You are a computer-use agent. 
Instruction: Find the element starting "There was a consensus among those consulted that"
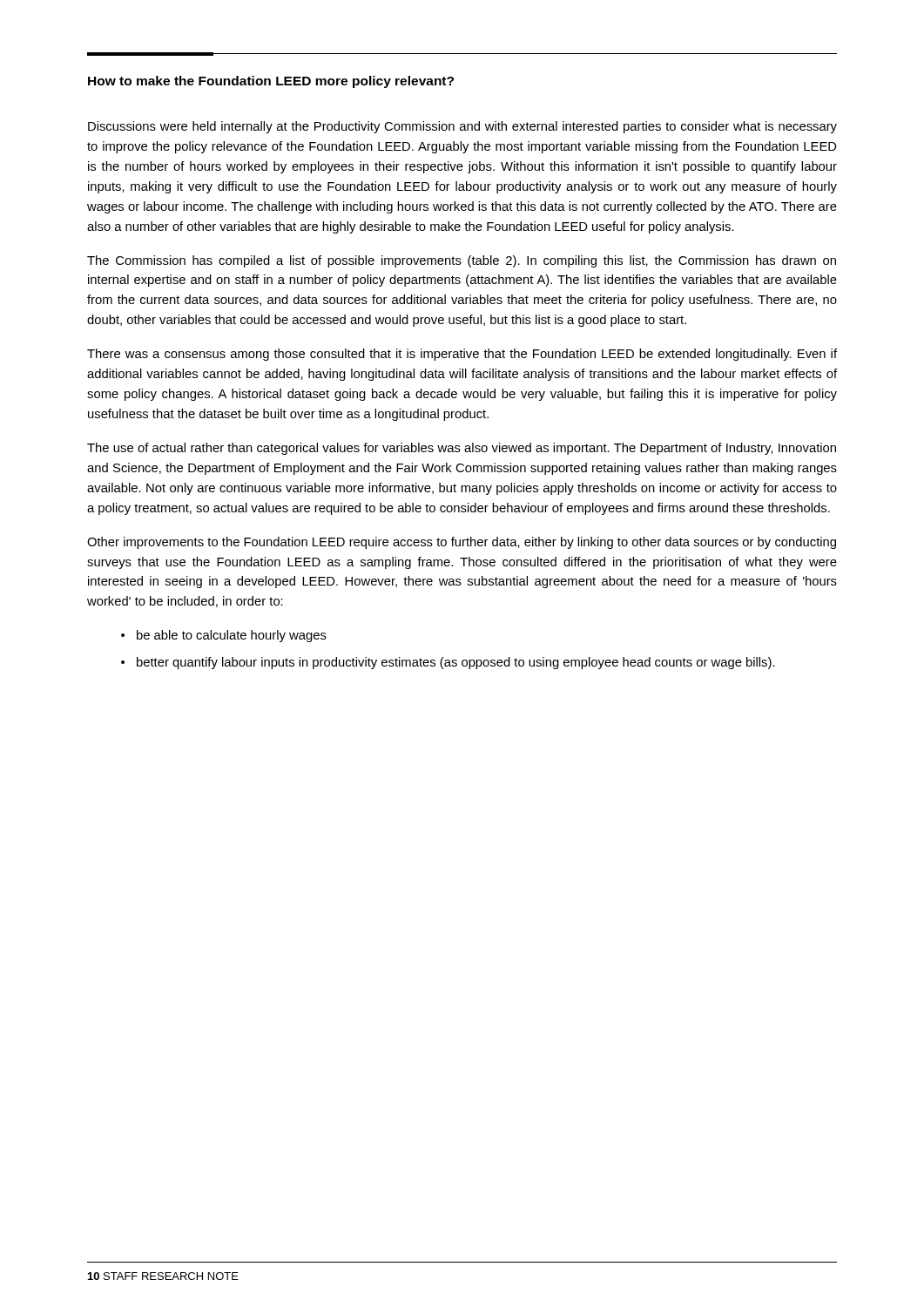pyautogui.click(x=462, y=384)
